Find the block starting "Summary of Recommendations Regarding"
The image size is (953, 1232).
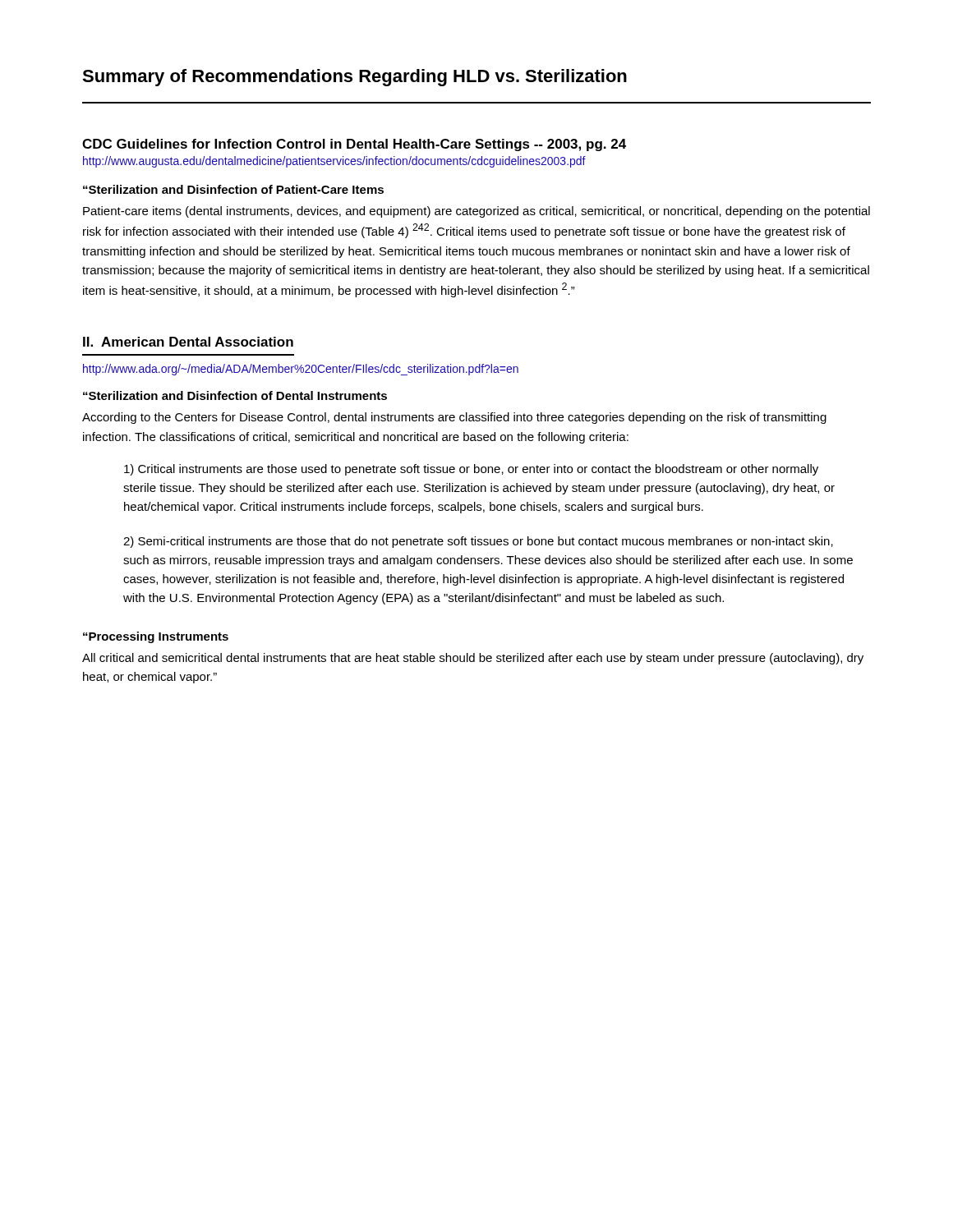[355, 76]
